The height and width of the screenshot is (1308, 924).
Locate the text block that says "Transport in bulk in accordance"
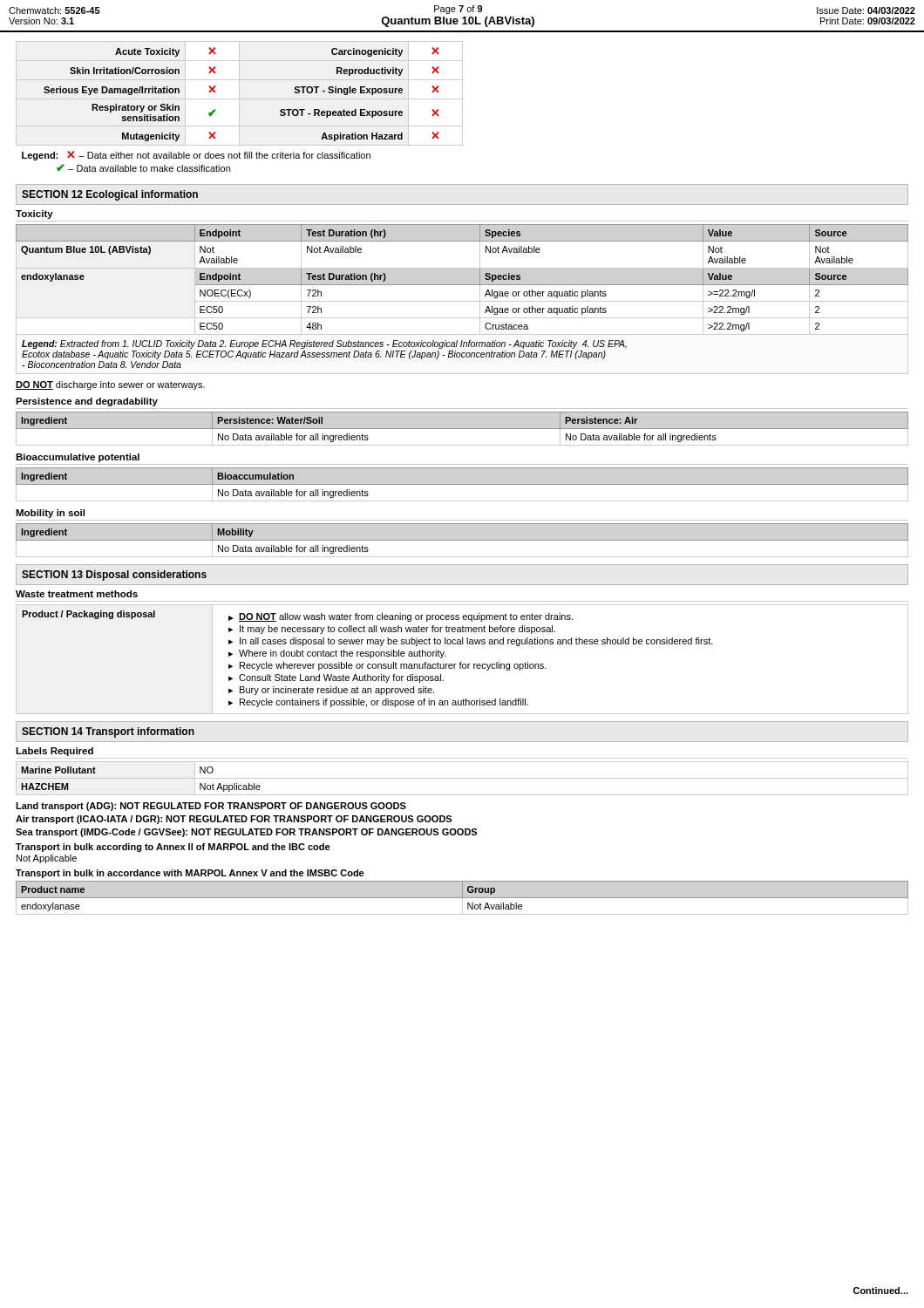coord(190,873)
